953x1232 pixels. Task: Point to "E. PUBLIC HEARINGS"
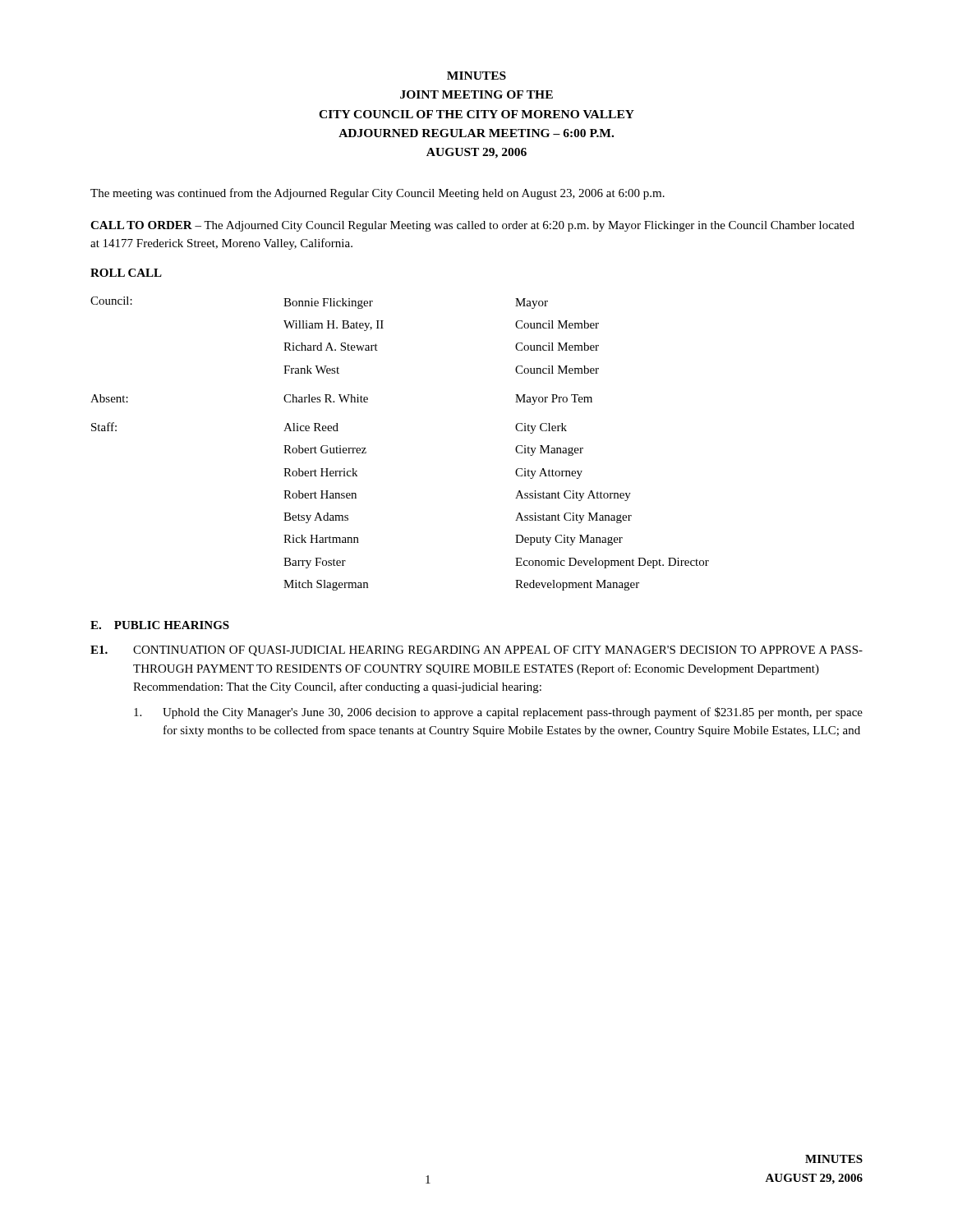pyautogui.click(x=160, y=625)
